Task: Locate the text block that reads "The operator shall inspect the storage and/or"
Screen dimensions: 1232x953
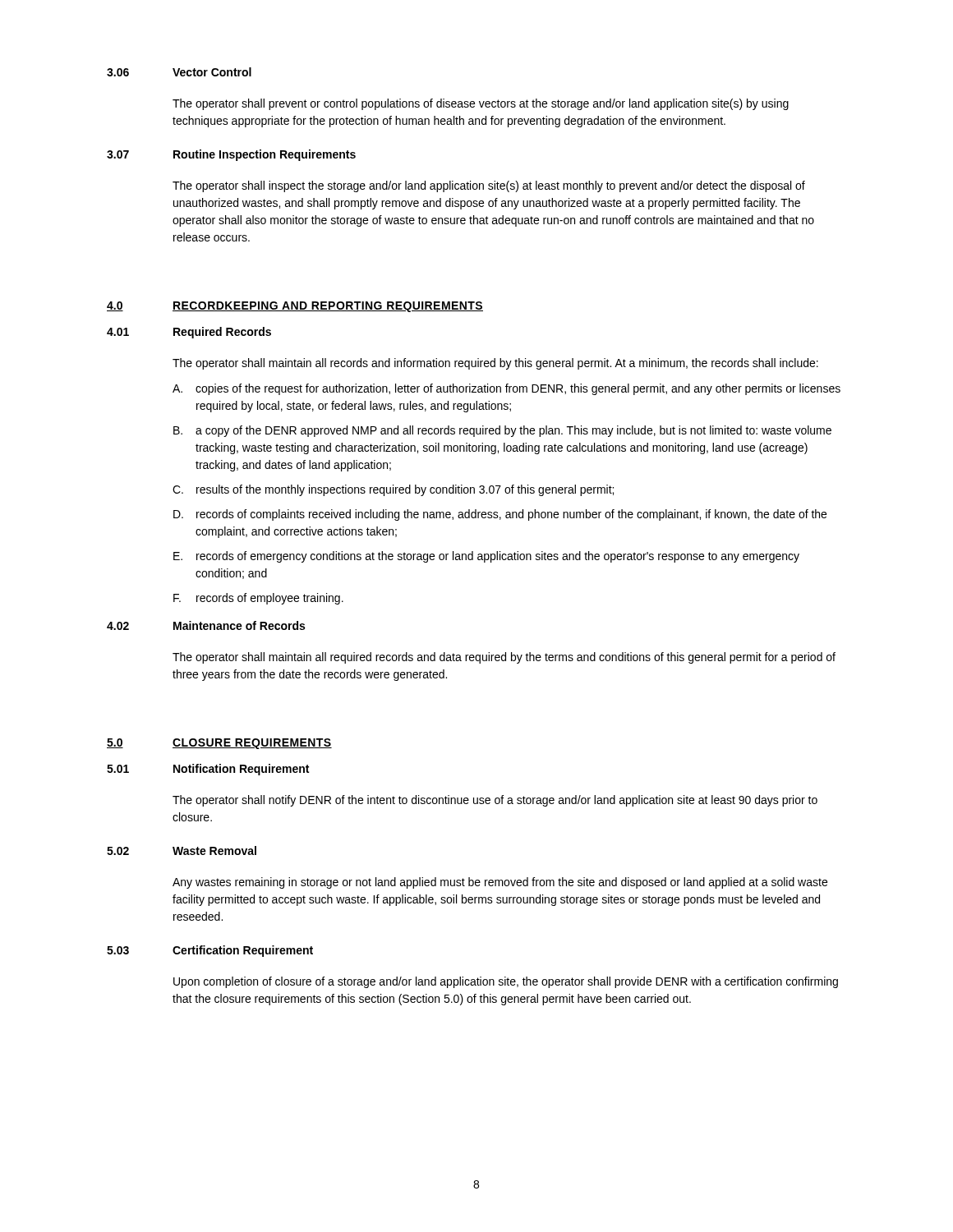Action: click(476, 214)
